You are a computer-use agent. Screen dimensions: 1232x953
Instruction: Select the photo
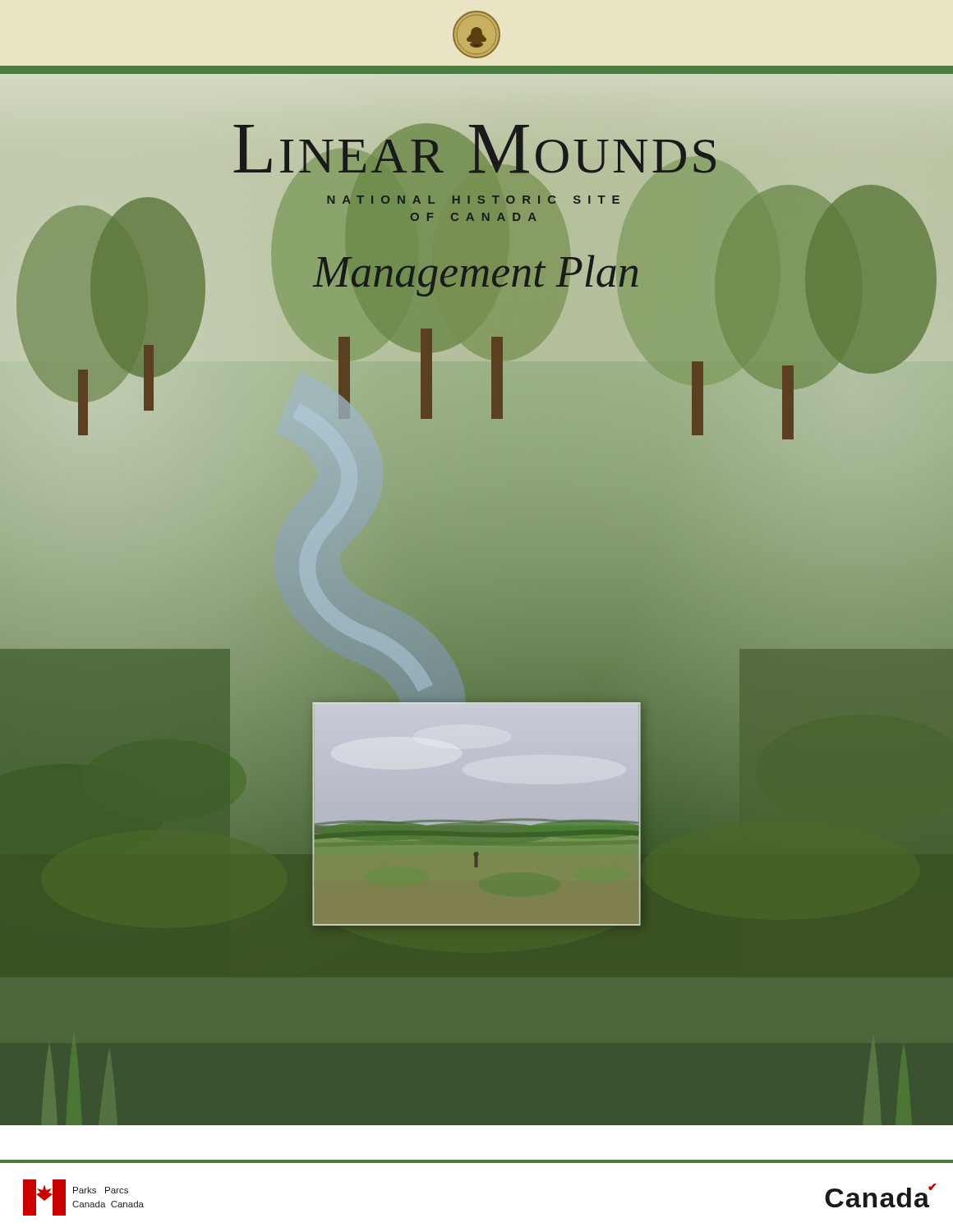tap(476, 814)
